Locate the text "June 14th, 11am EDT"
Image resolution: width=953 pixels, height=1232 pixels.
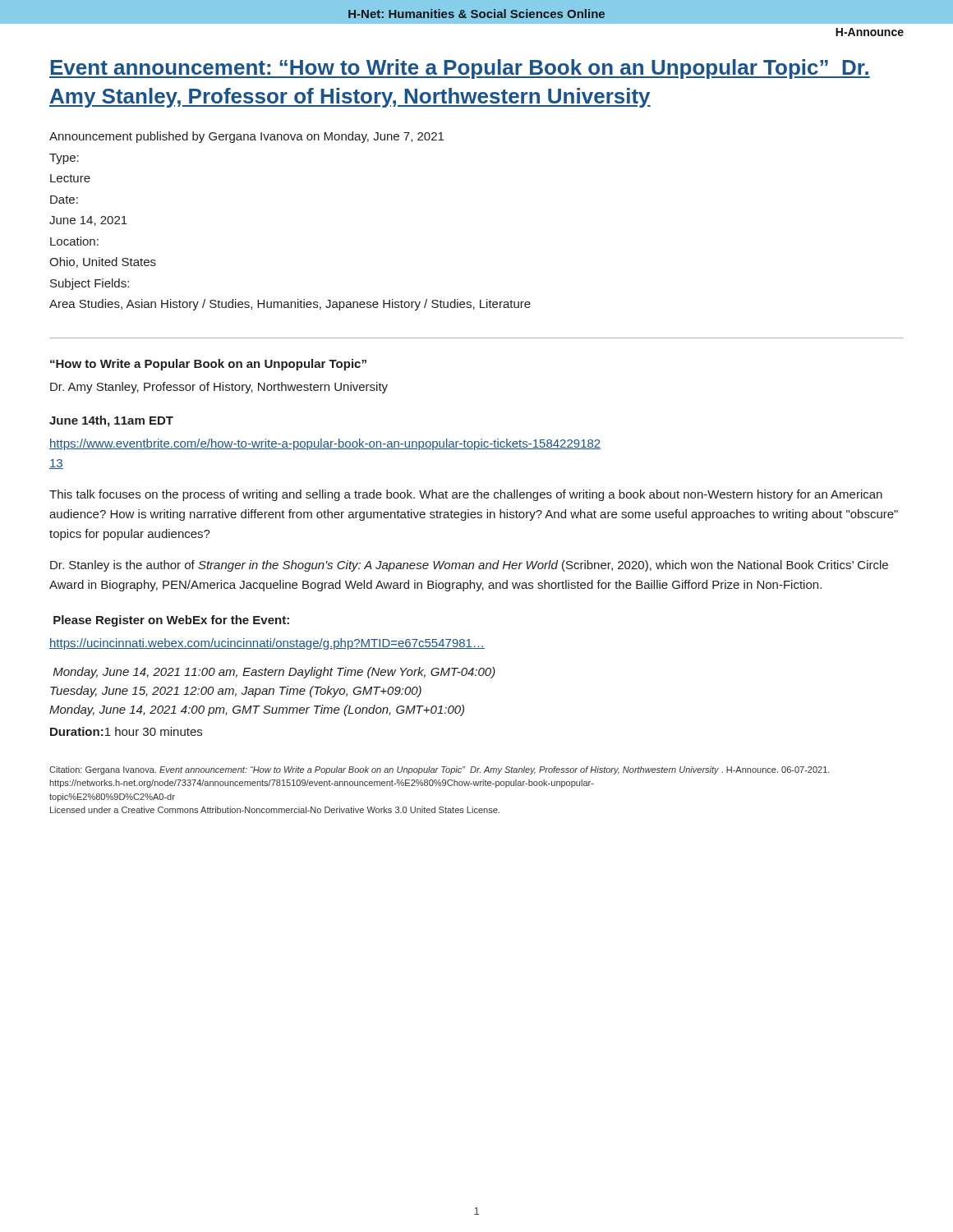coord(111,420)
